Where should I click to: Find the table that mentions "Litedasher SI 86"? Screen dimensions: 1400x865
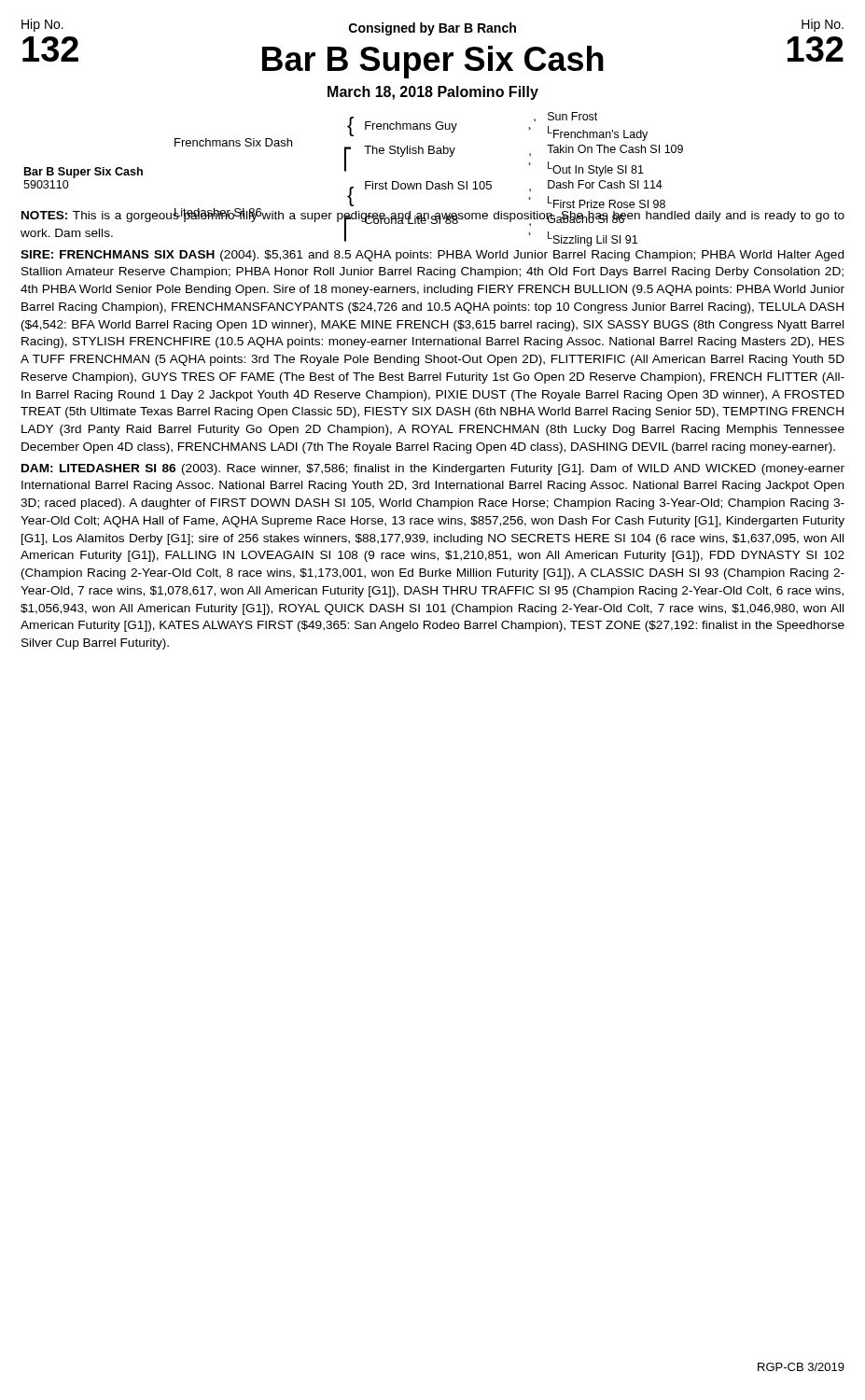click(x=432, y=178)
